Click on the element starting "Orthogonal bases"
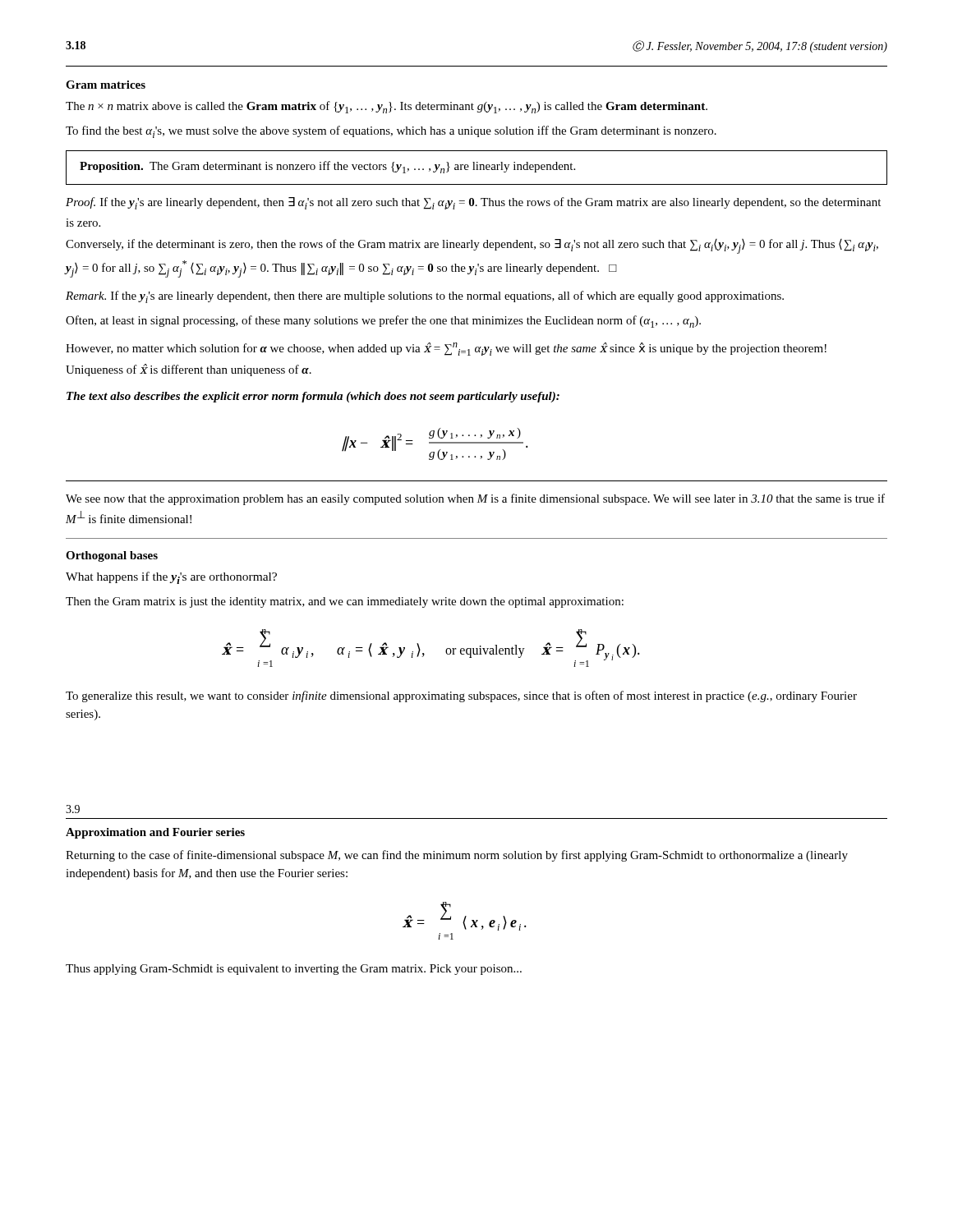The image size is (953, 1232). [x=112, y=556]
